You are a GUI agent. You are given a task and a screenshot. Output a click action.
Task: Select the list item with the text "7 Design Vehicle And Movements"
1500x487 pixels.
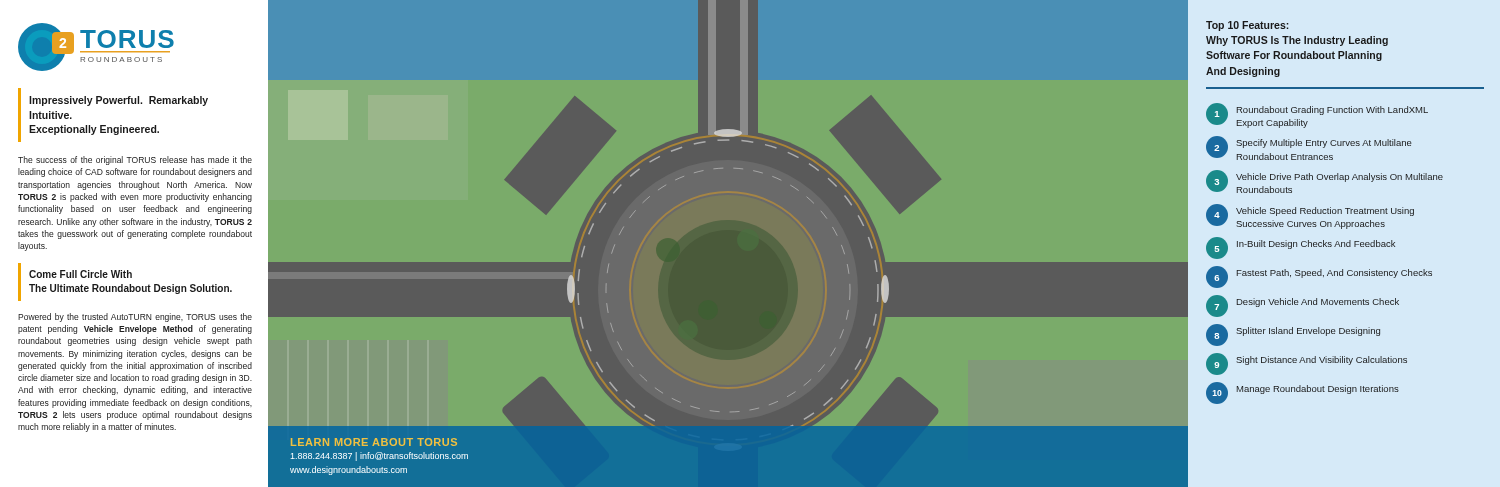click(x=1303, y=306)
